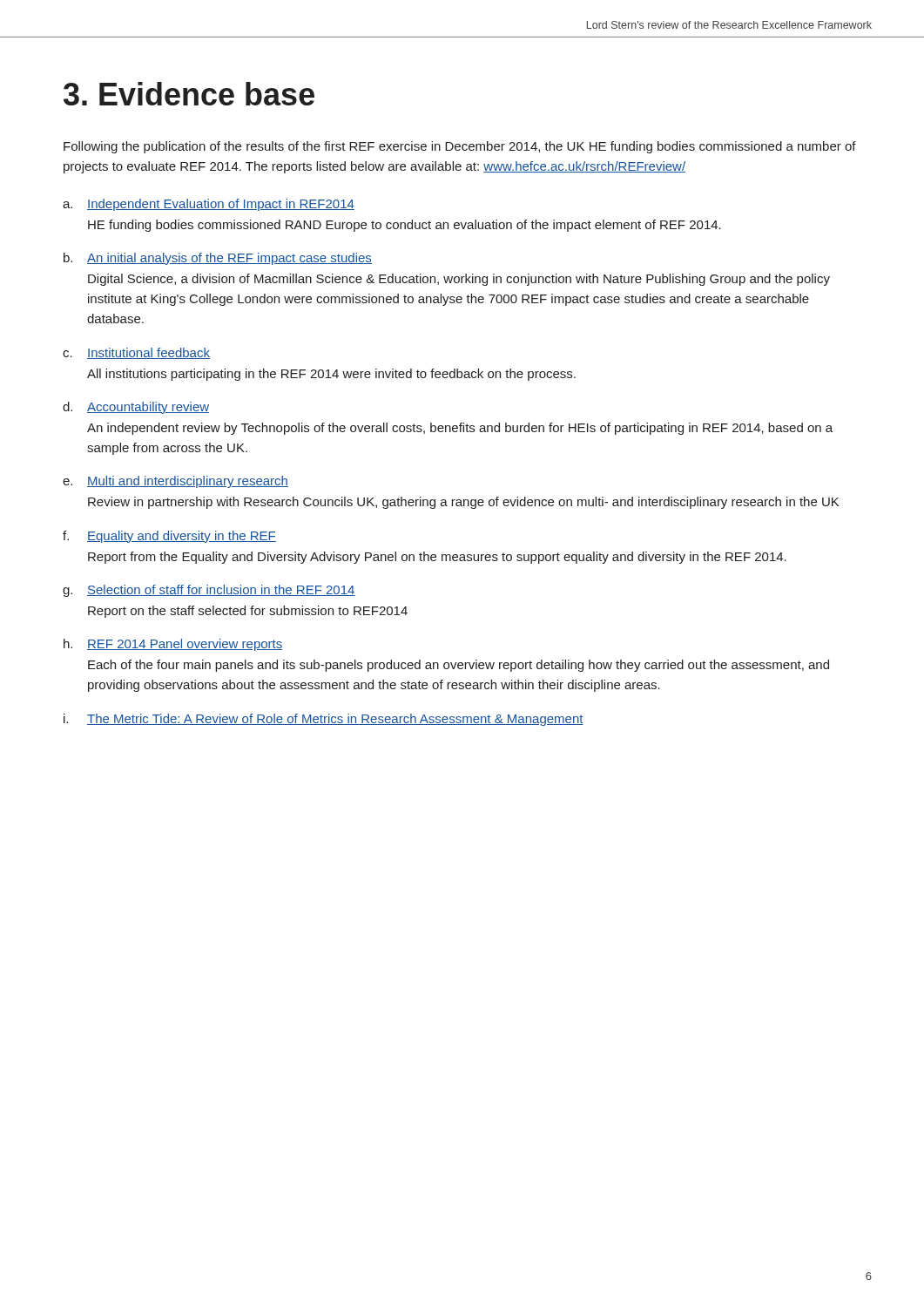Click on the list item that reads "b. An initial analysis of"
Image resolution: width=924 pixels, height=1307 pixels.
(462, 289)
